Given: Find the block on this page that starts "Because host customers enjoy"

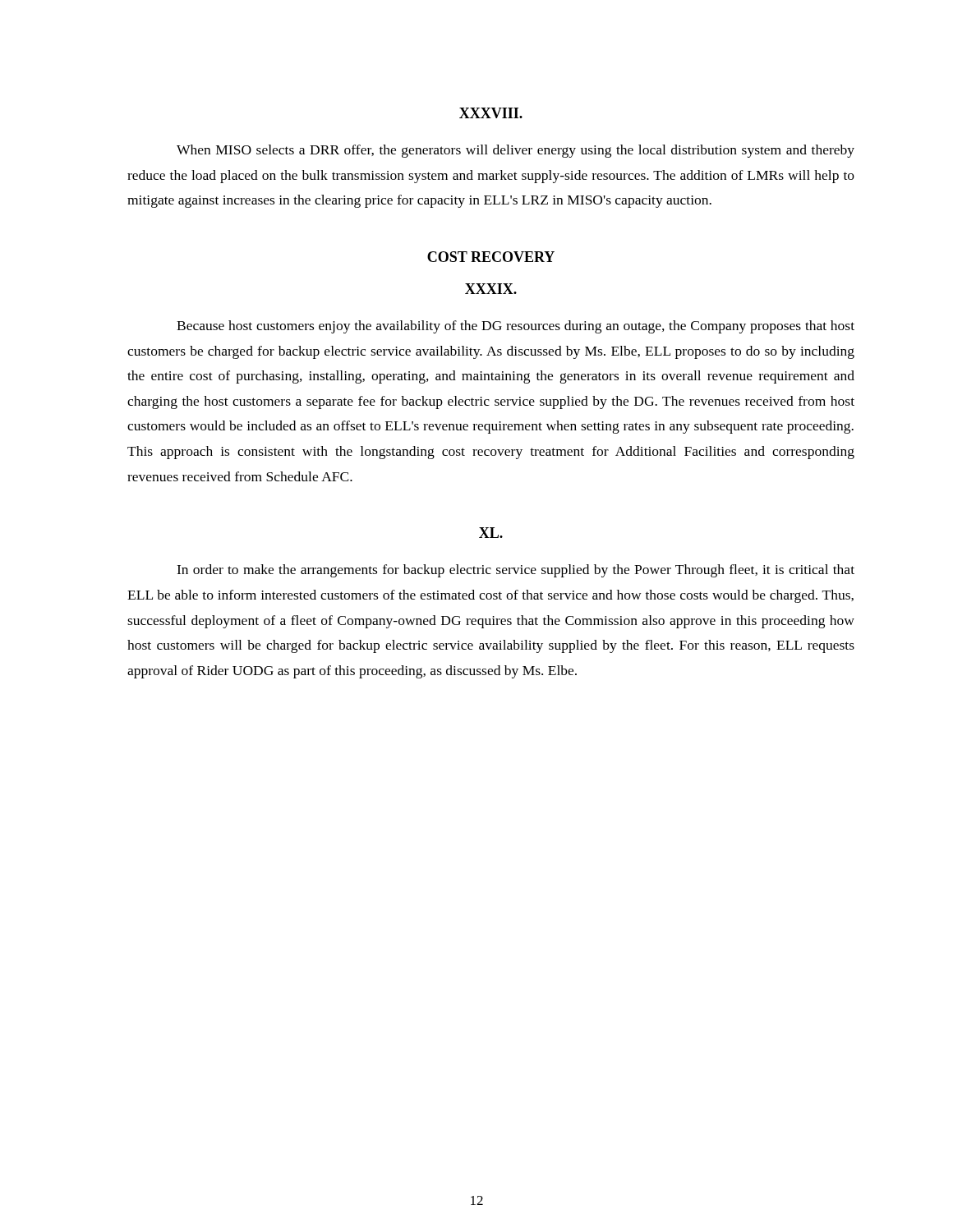Looking at the screenshot, I should (x=491, y=401).
